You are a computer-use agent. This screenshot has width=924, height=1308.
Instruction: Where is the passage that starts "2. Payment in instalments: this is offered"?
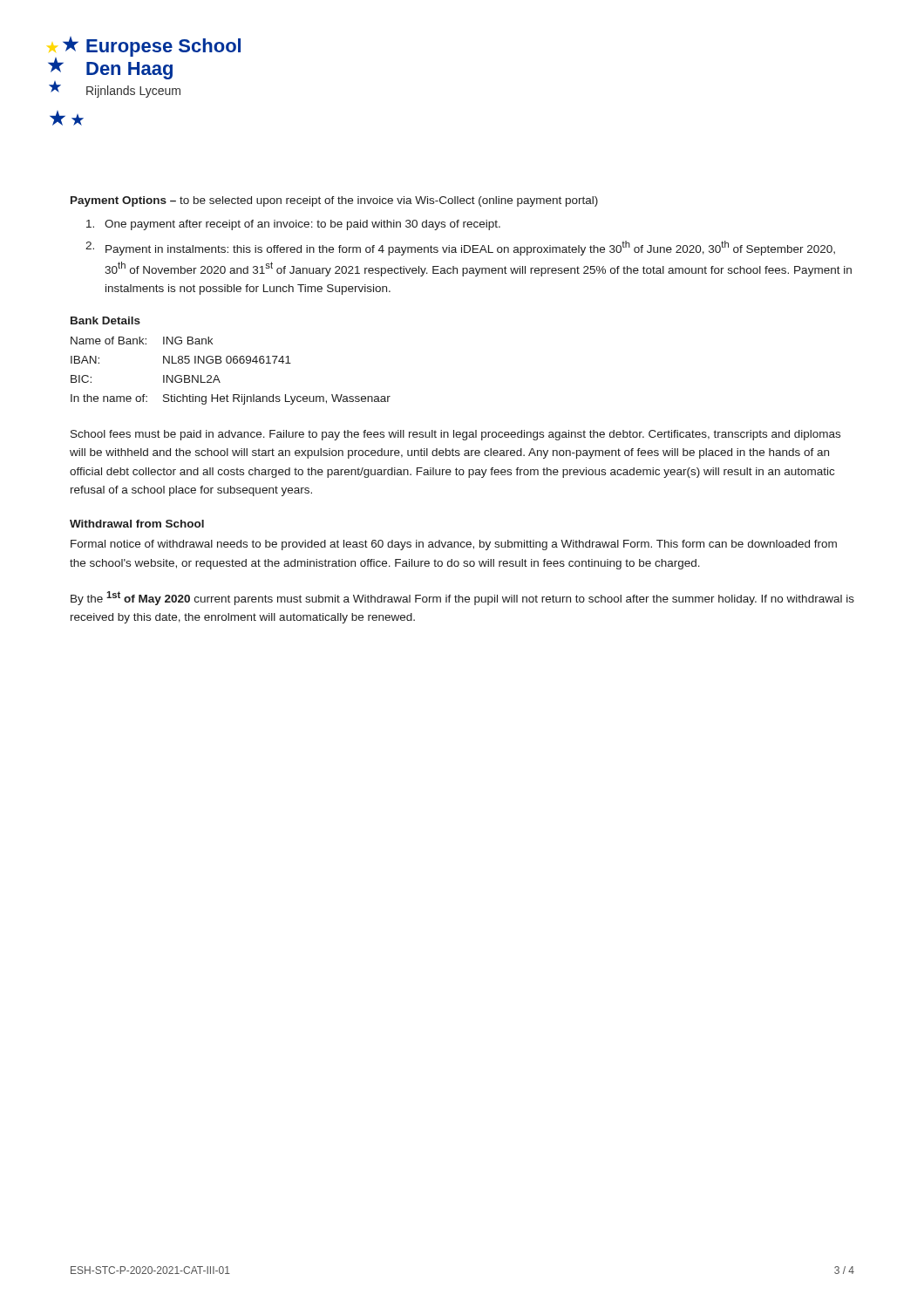coord(470,267)
